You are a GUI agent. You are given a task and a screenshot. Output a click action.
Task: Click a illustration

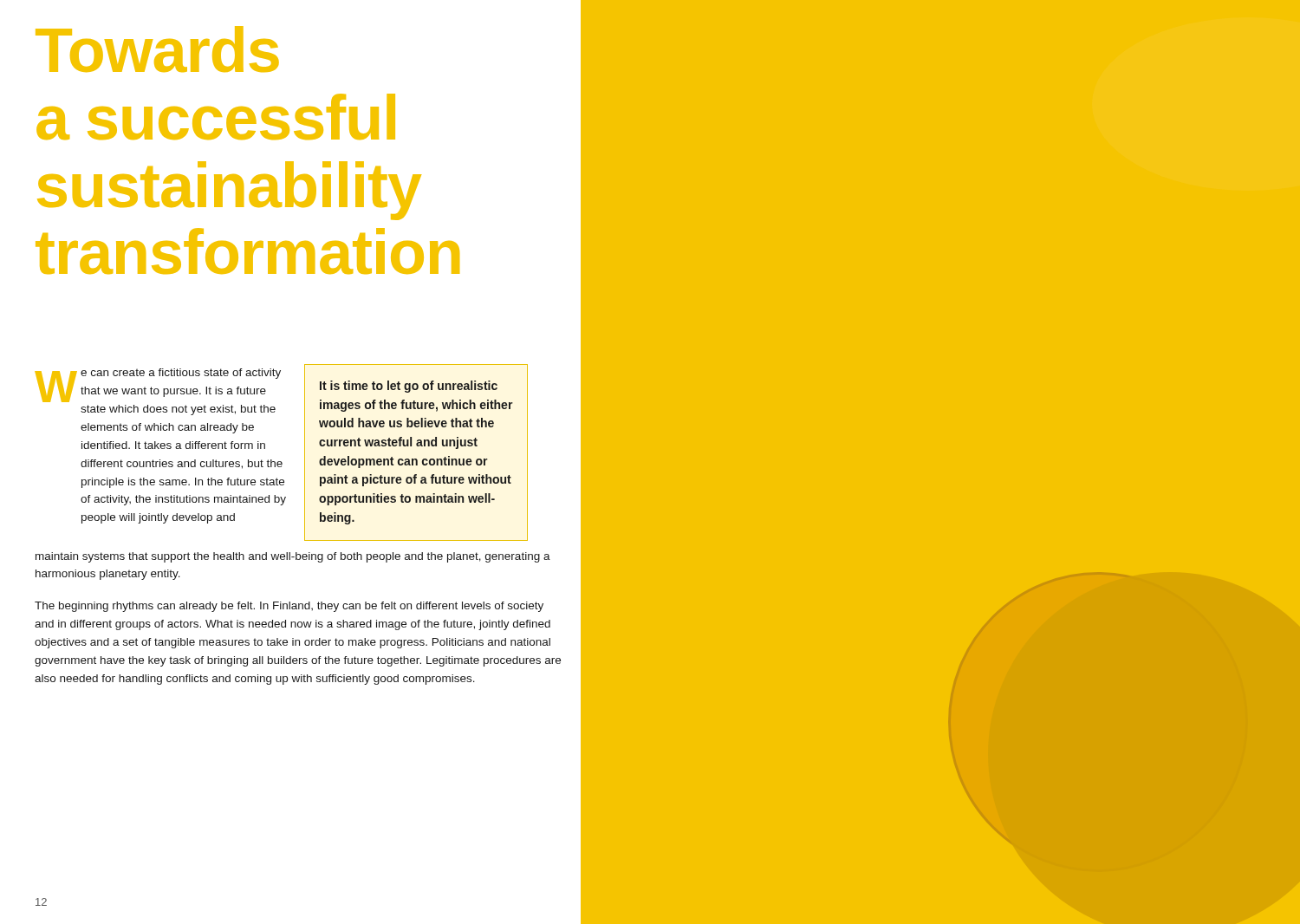940,462
